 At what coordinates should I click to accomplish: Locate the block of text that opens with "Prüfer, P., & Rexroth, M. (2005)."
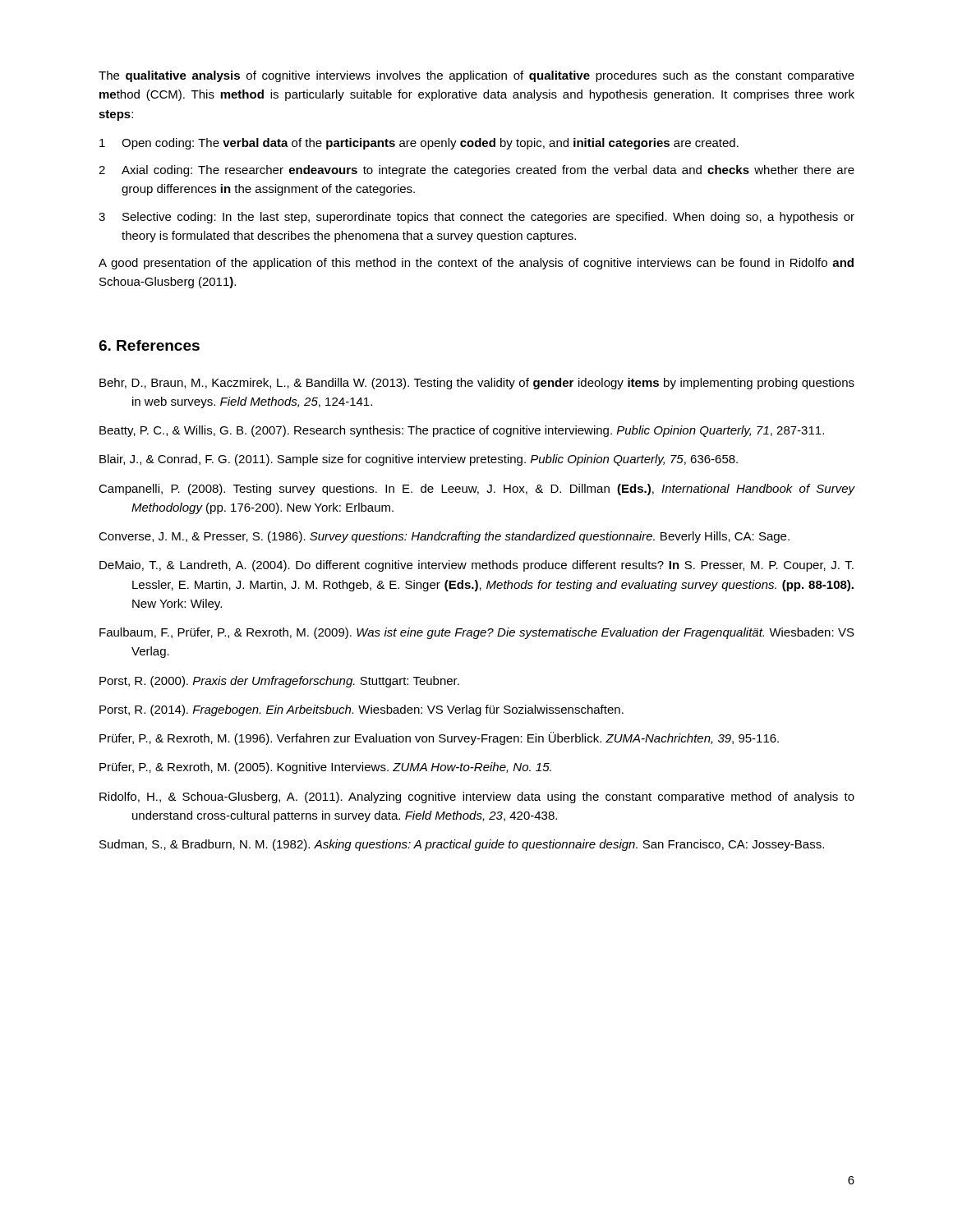(326, 767)
